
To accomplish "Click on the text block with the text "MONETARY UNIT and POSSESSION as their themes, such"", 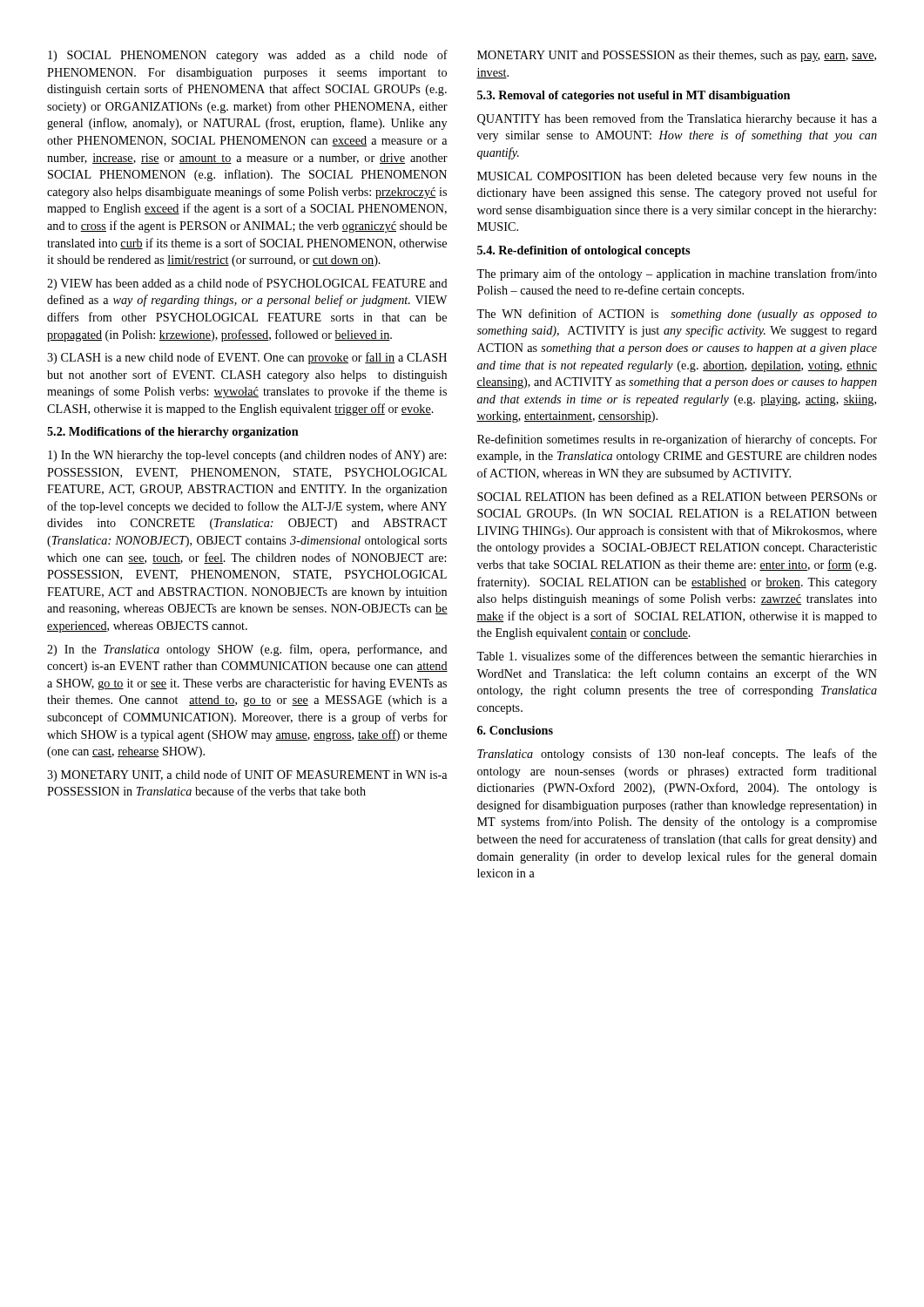I will pyautogui.click(x=677, y=64).
